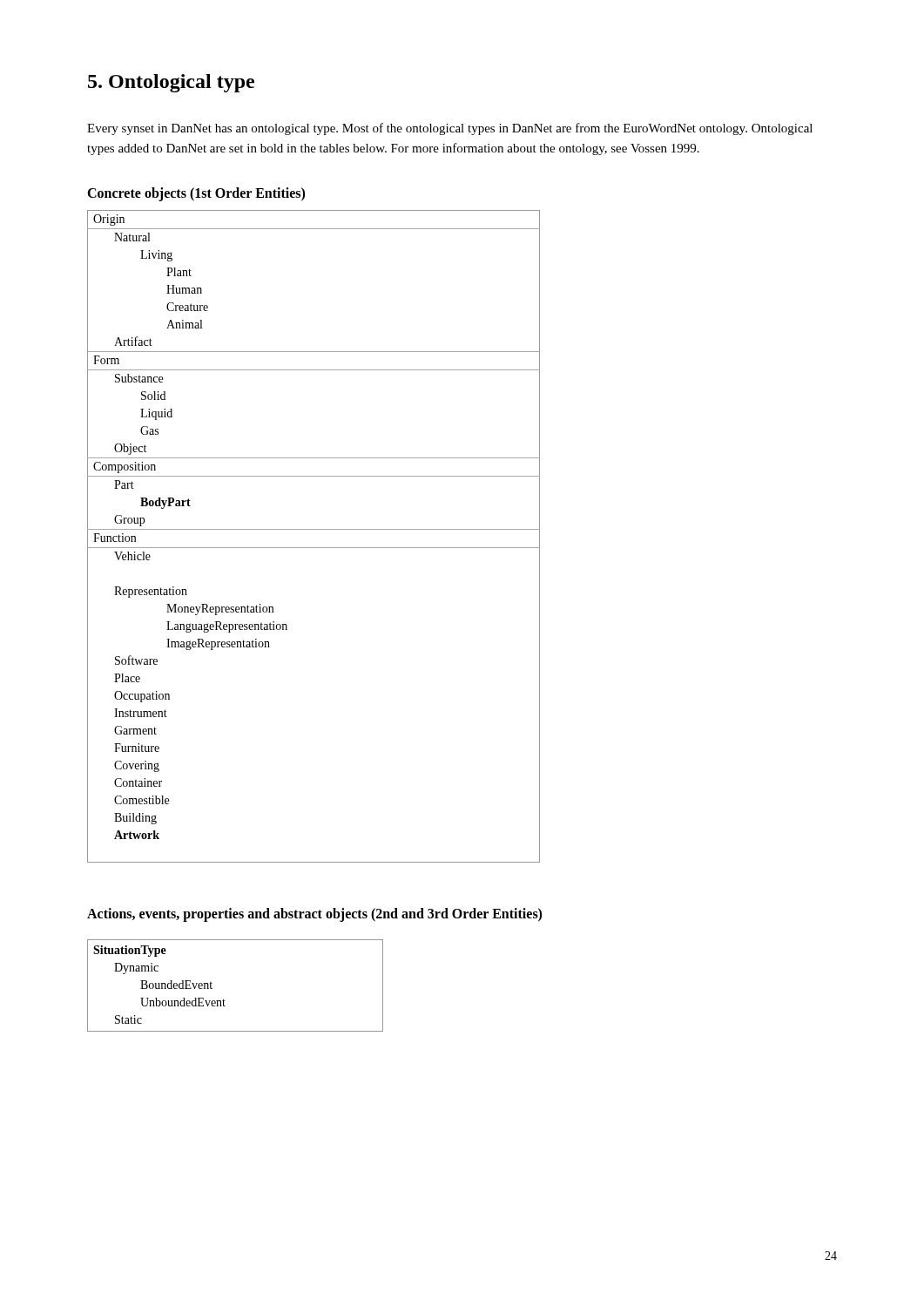Find "5. Ontological type" on this page
The width and height of the screenshot is (924, 1307).
point(171,81)
